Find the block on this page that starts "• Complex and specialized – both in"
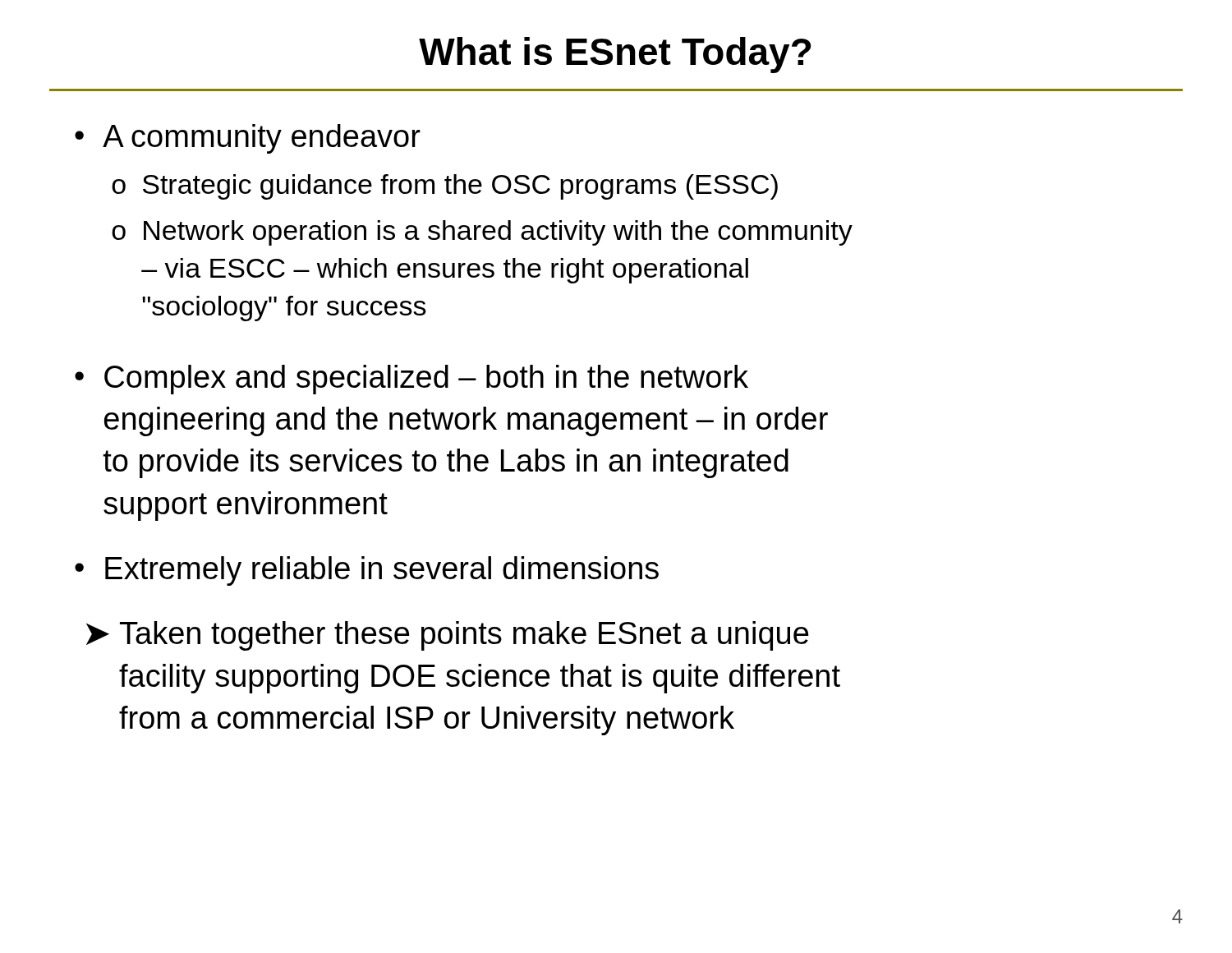Viewport: 1232px width, 953px height. (451, 441)
